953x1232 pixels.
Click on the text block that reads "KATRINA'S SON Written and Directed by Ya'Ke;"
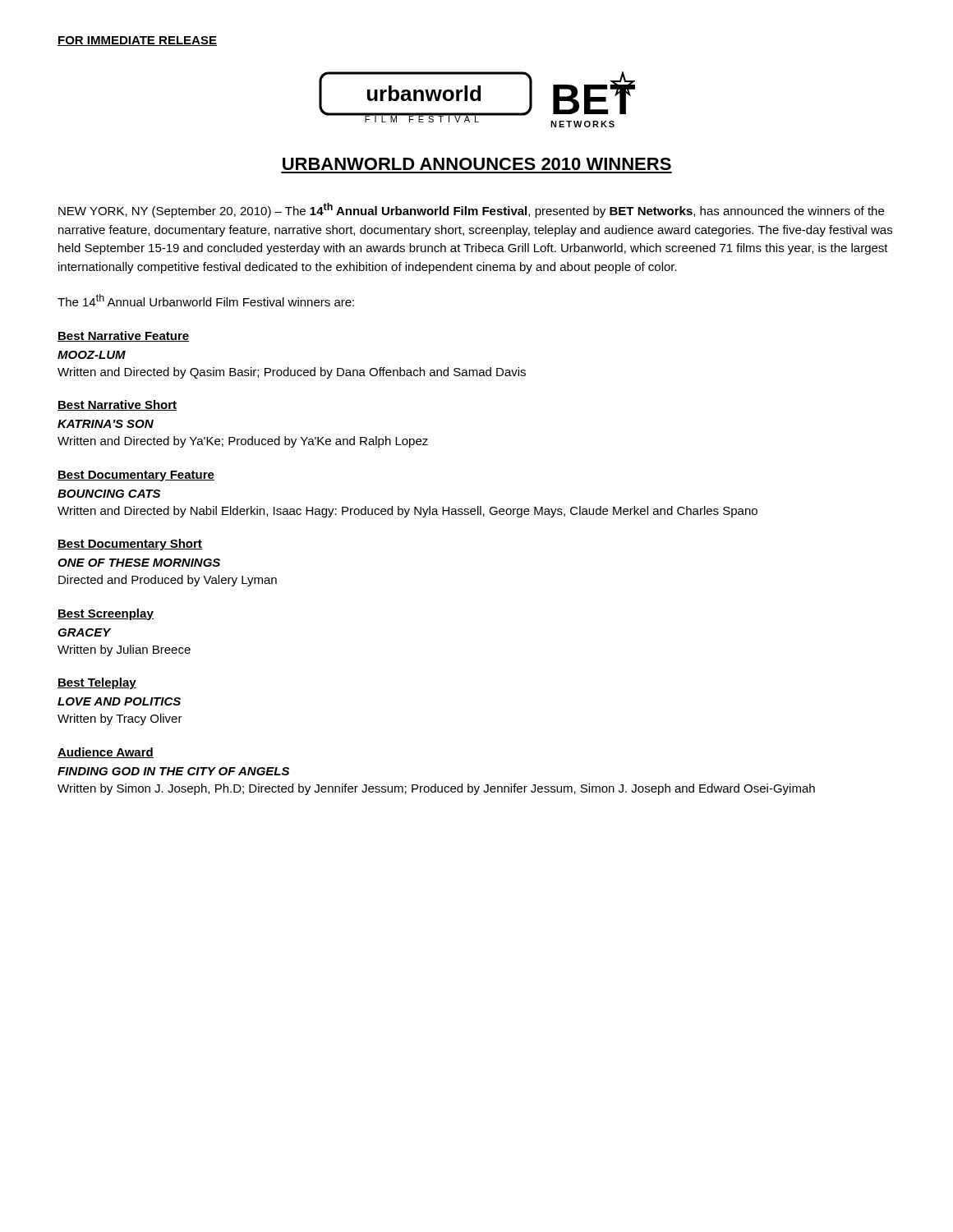(x=106, y=424)
